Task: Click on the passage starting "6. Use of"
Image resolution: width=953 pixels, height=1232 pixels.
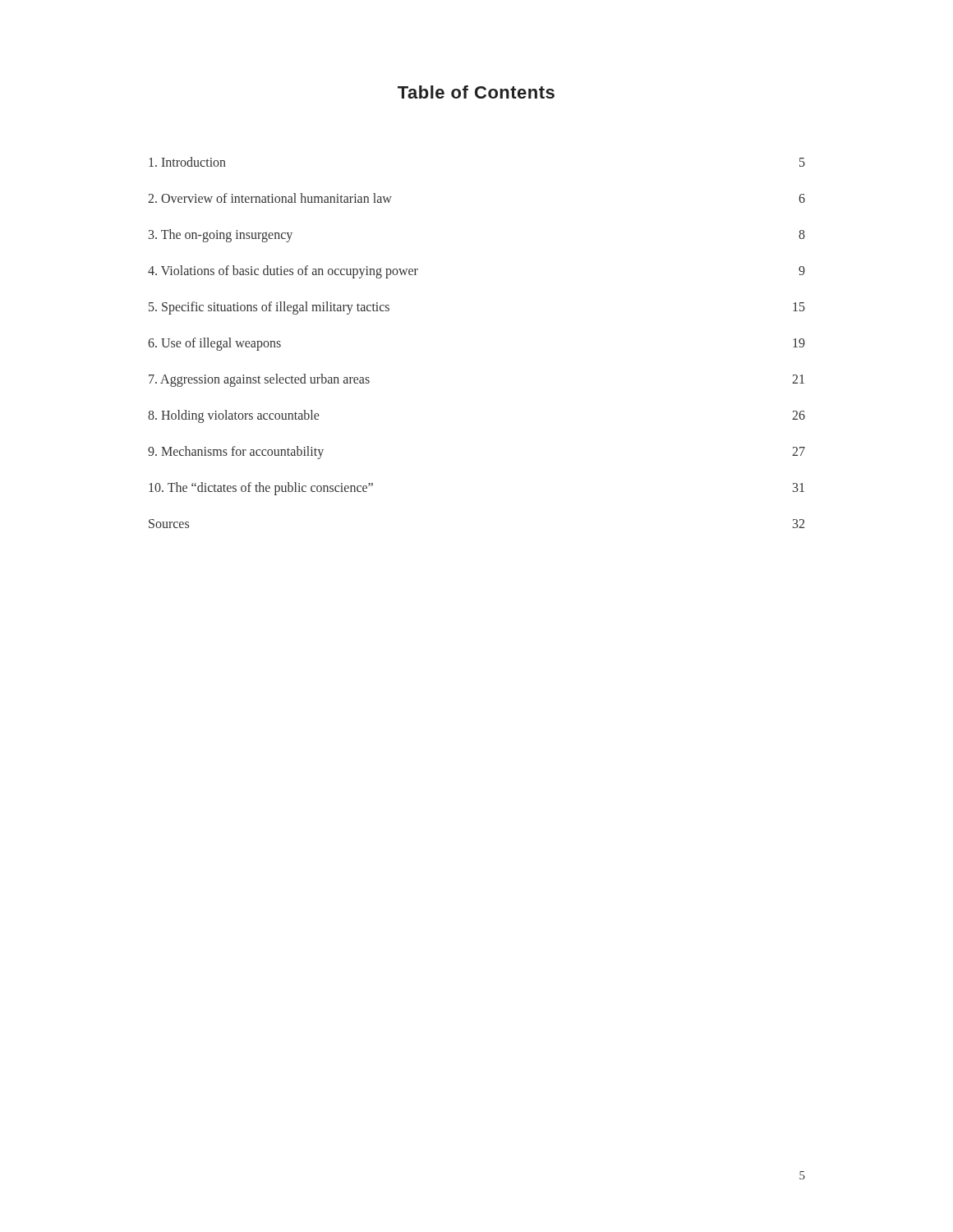Action: [x=212, y=344]
